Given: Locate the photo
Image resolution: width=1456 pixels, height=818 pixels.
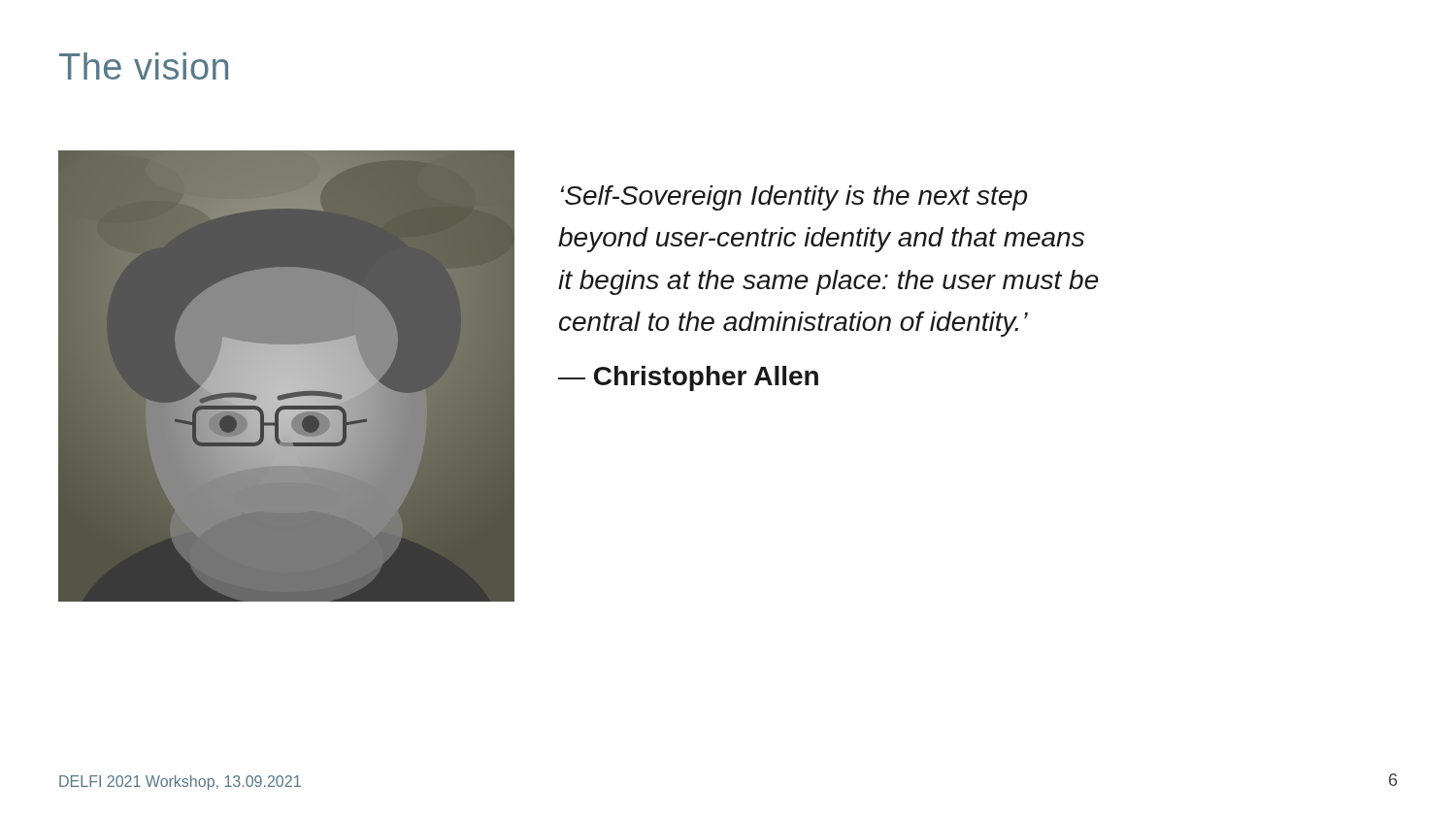Looking at the screenshot, I should click(286, 376).
